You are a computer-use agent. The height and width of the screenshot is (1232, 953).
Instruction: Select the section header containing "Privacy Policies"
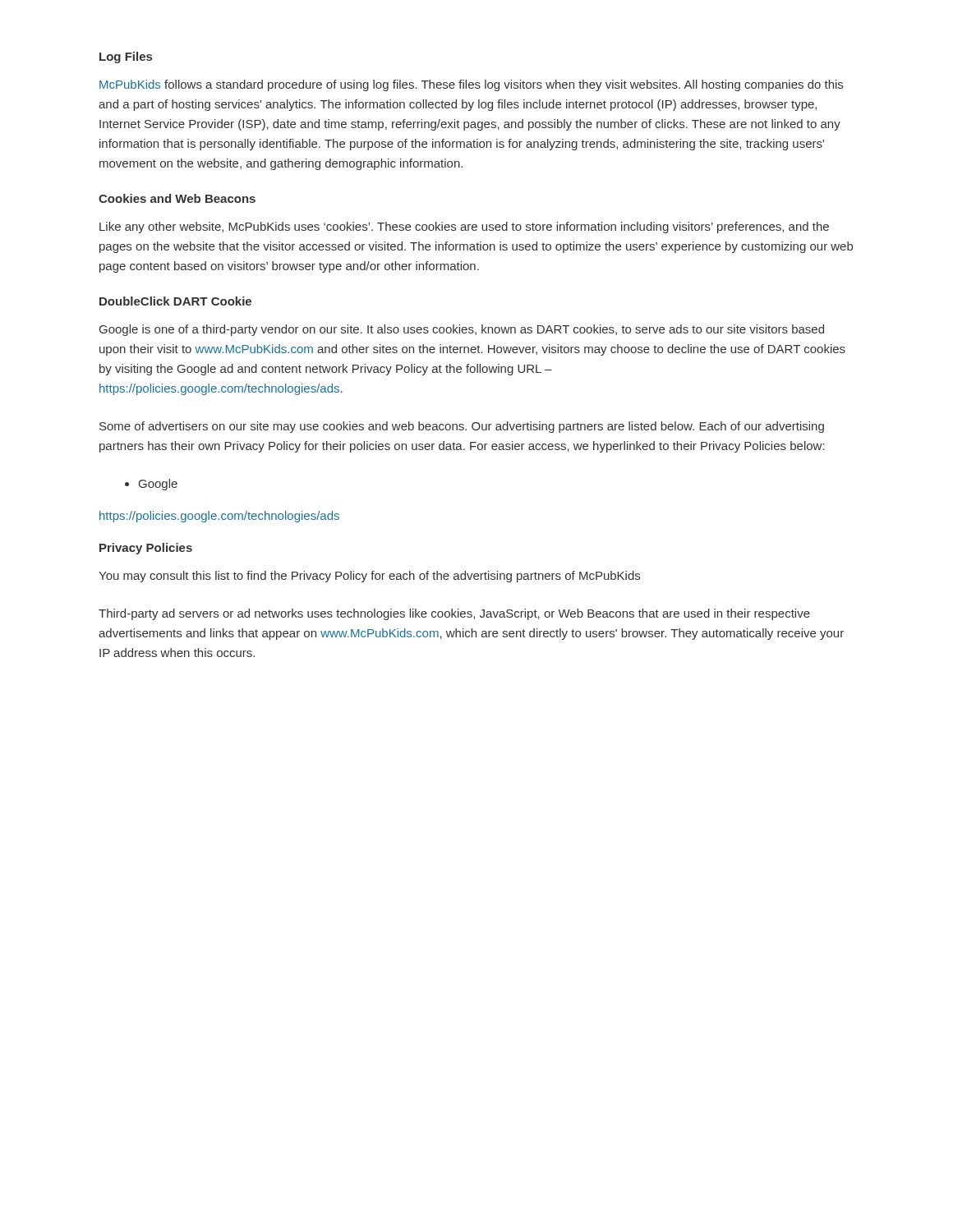pos(145,547)
